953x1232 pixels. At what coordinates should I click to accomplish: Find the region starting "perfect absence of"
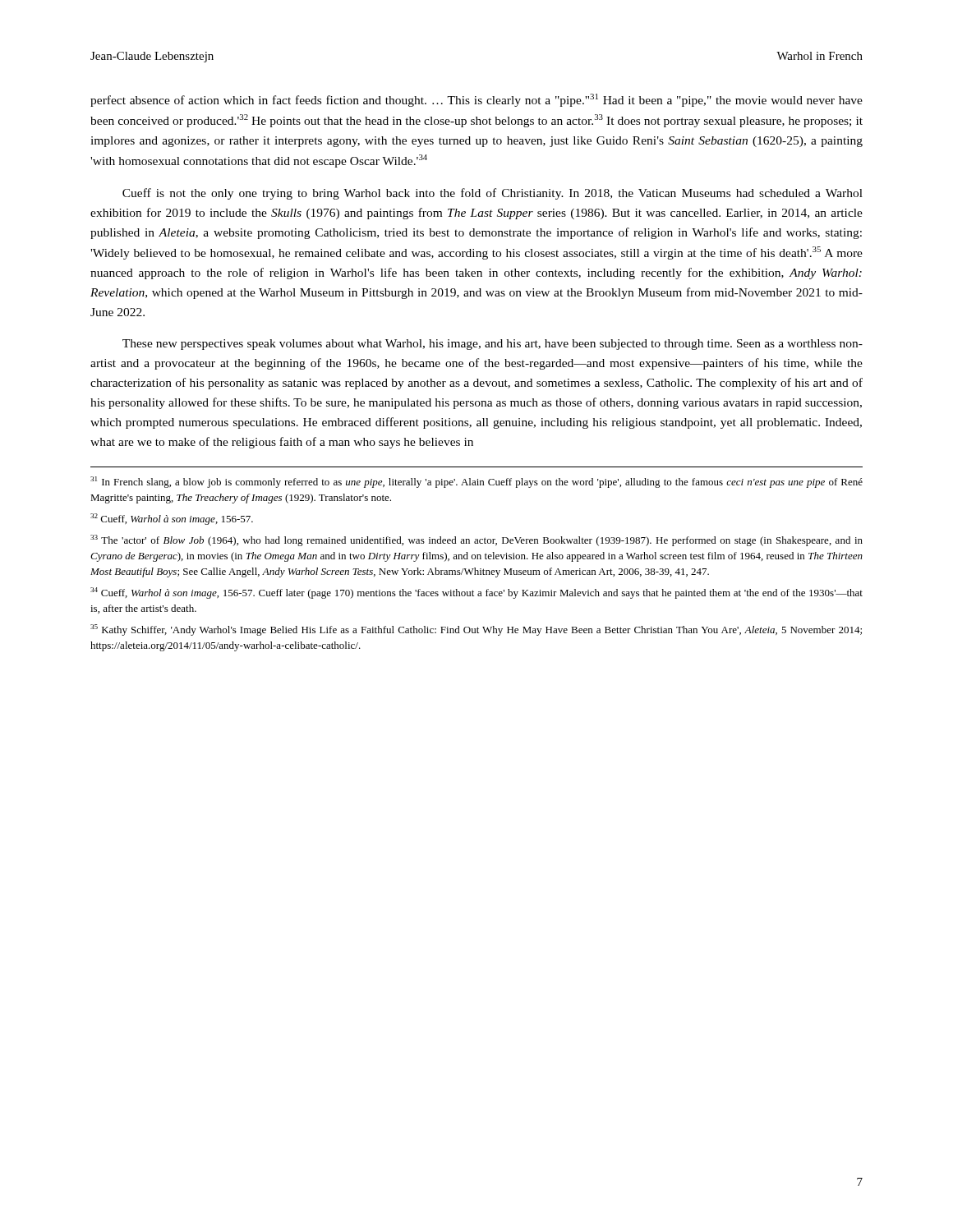(x=476, y=130)
